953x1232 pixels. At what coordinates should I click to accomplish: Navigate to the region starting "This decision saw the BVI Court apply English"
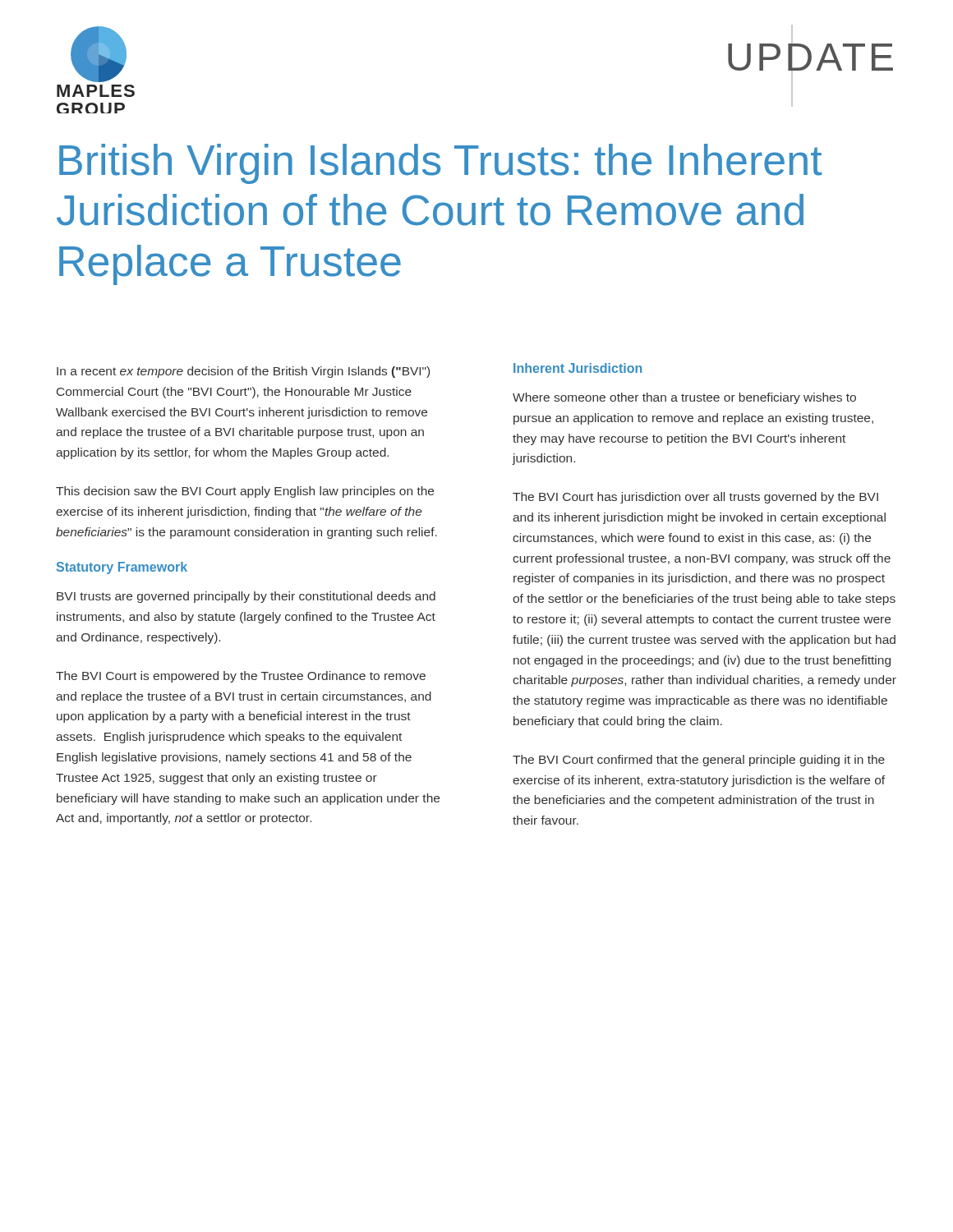248,512
